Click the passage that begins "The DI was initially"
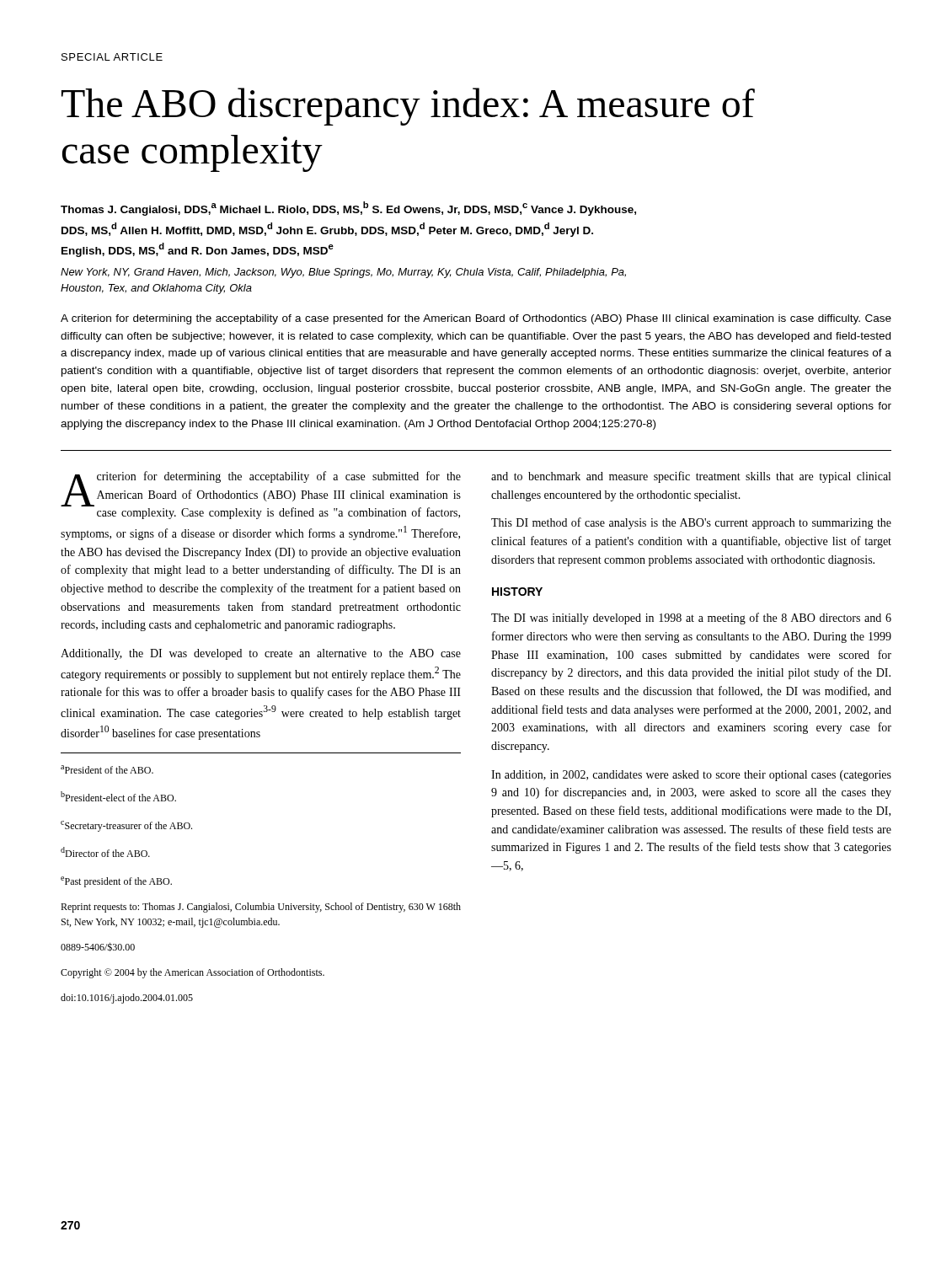This screenshot has width=952, height=1264. (x=691, y=682)
